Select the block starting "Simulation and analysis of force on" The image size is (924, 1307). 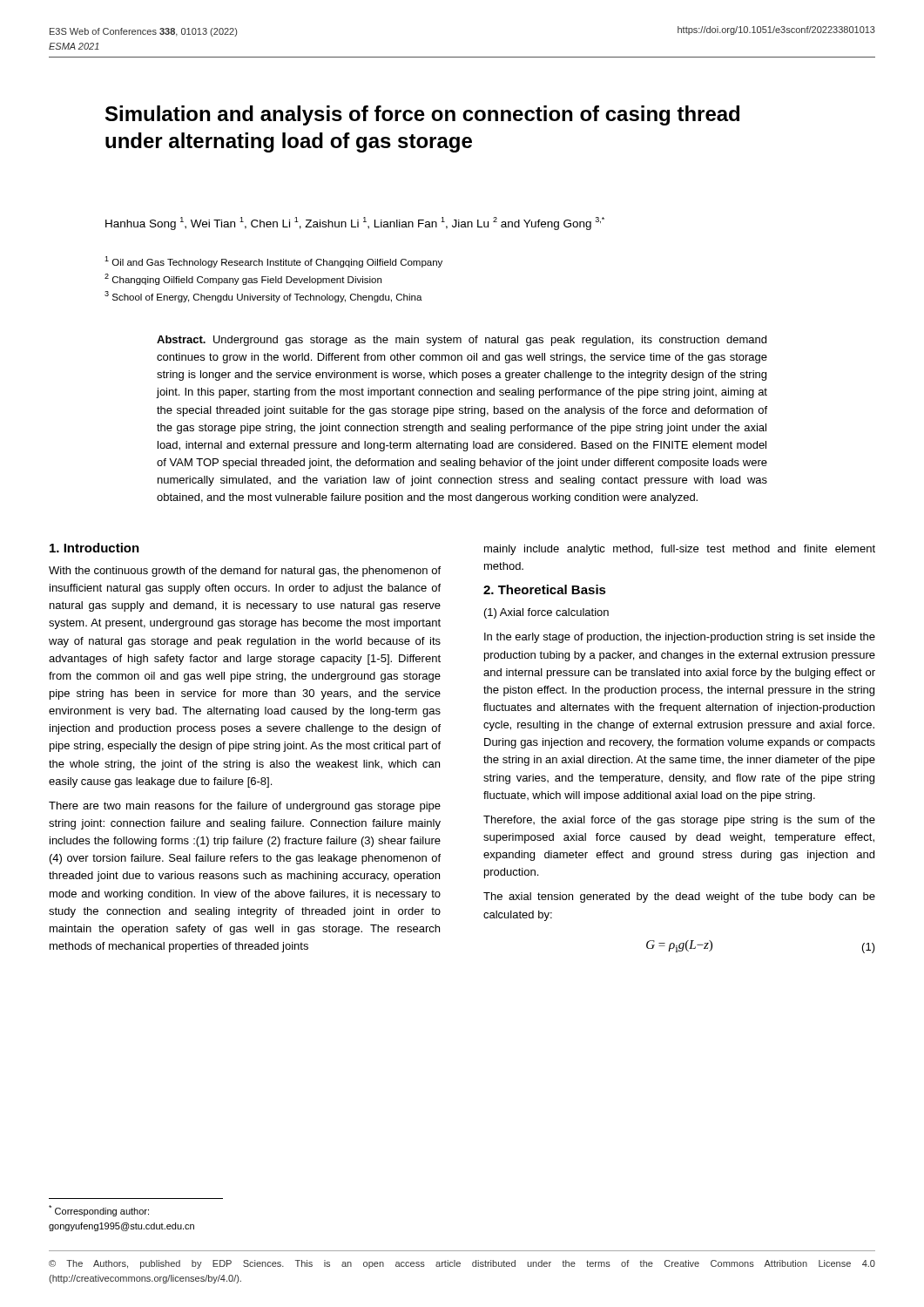tap(462, 127)
